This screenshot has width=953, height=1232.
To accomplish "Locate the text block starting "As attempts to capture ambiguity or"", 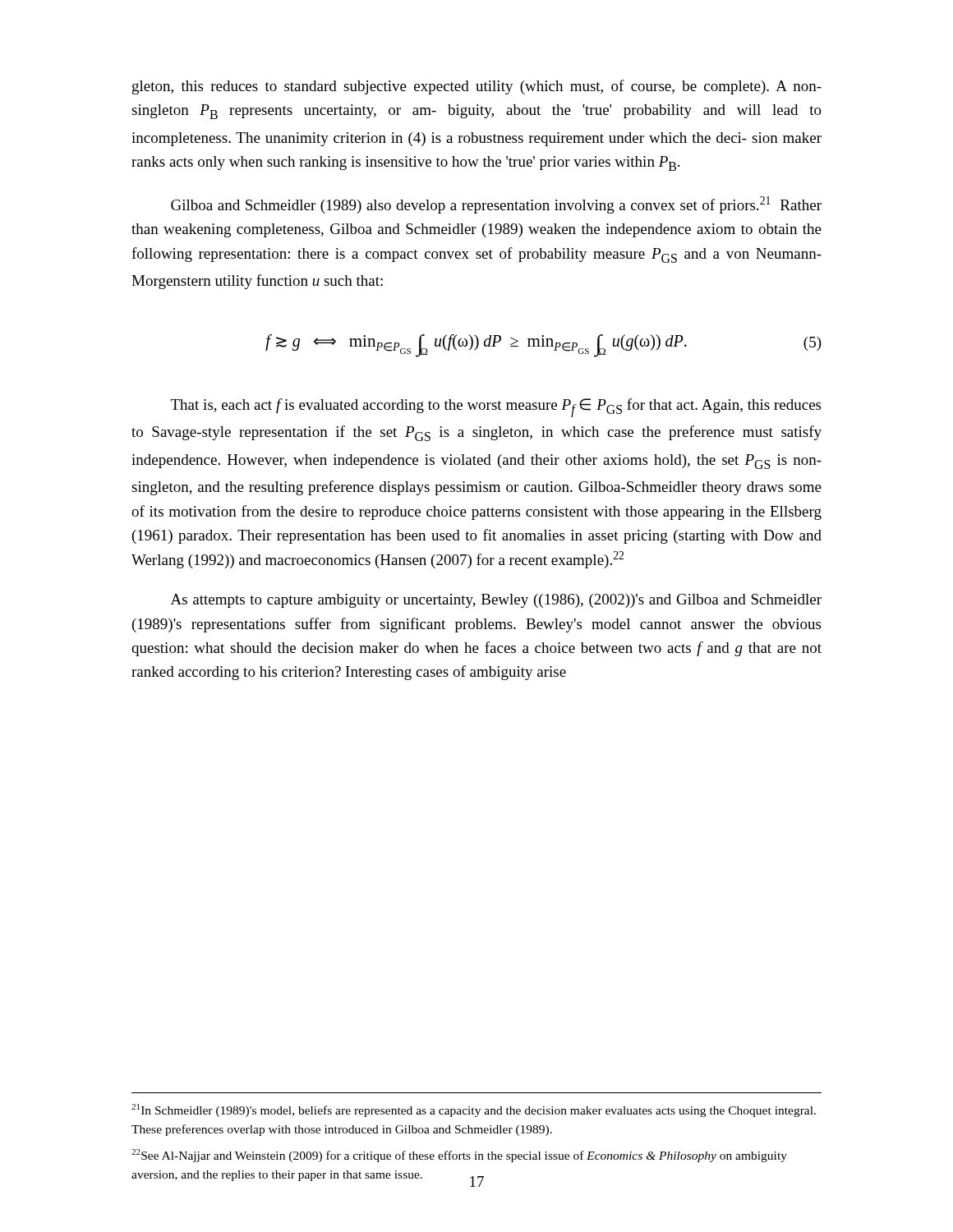I will click(476, 636).
